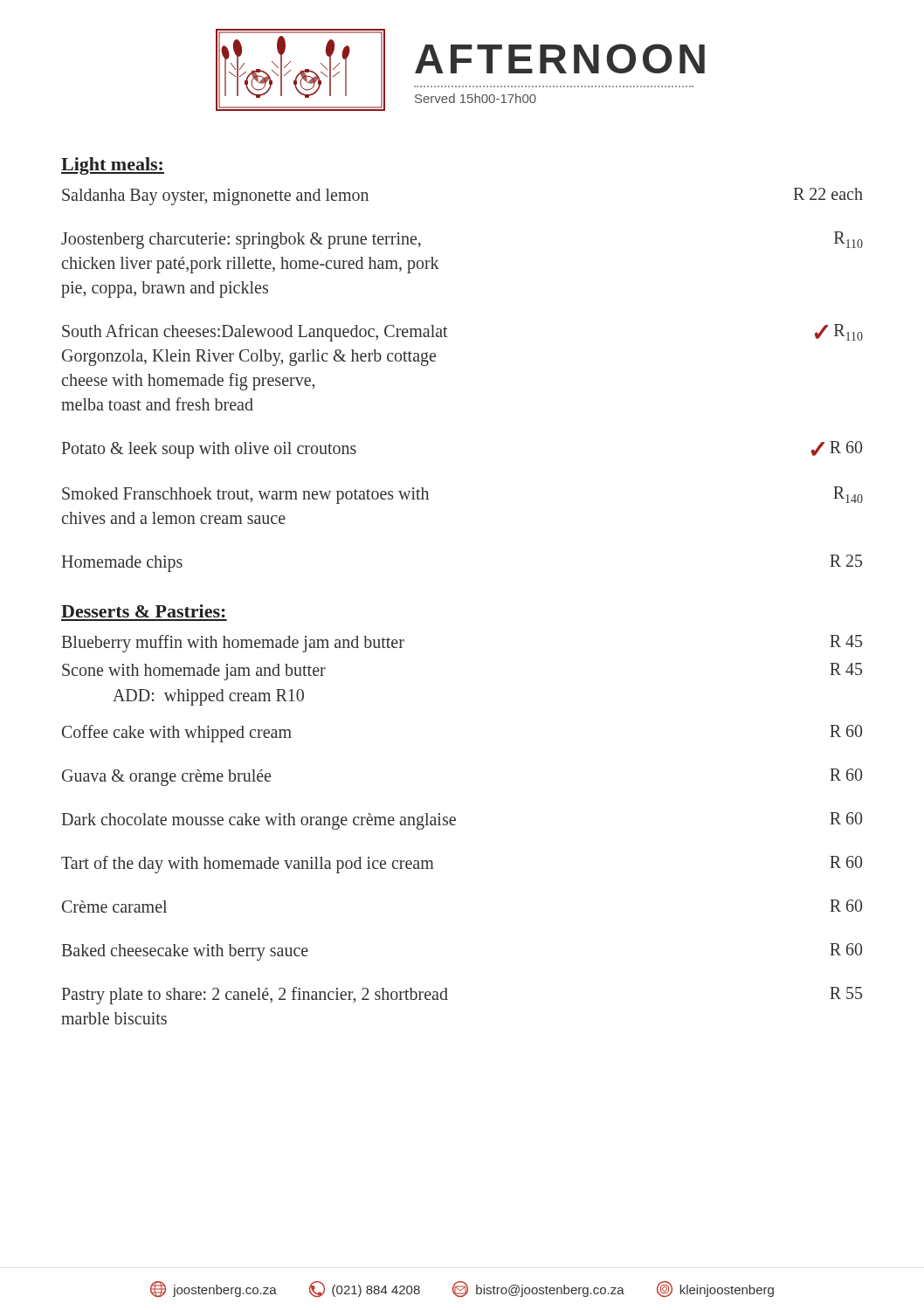Locate the element starting "Crème caramel R 60"
The image size is (924, 1310).
[x=115, y=905]
